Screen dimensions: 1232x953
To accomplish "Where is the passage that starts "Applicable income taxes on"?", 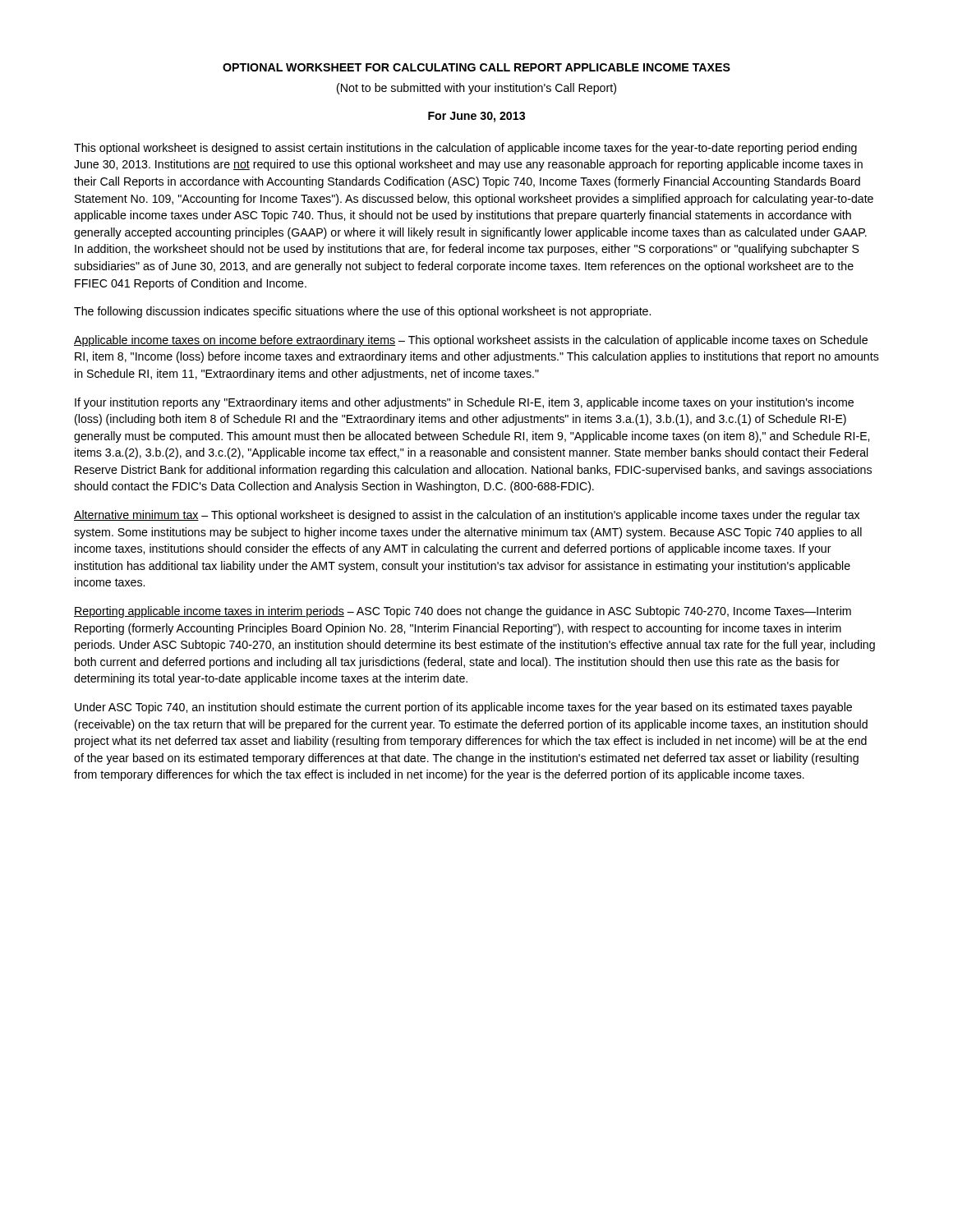I will 476,357.
